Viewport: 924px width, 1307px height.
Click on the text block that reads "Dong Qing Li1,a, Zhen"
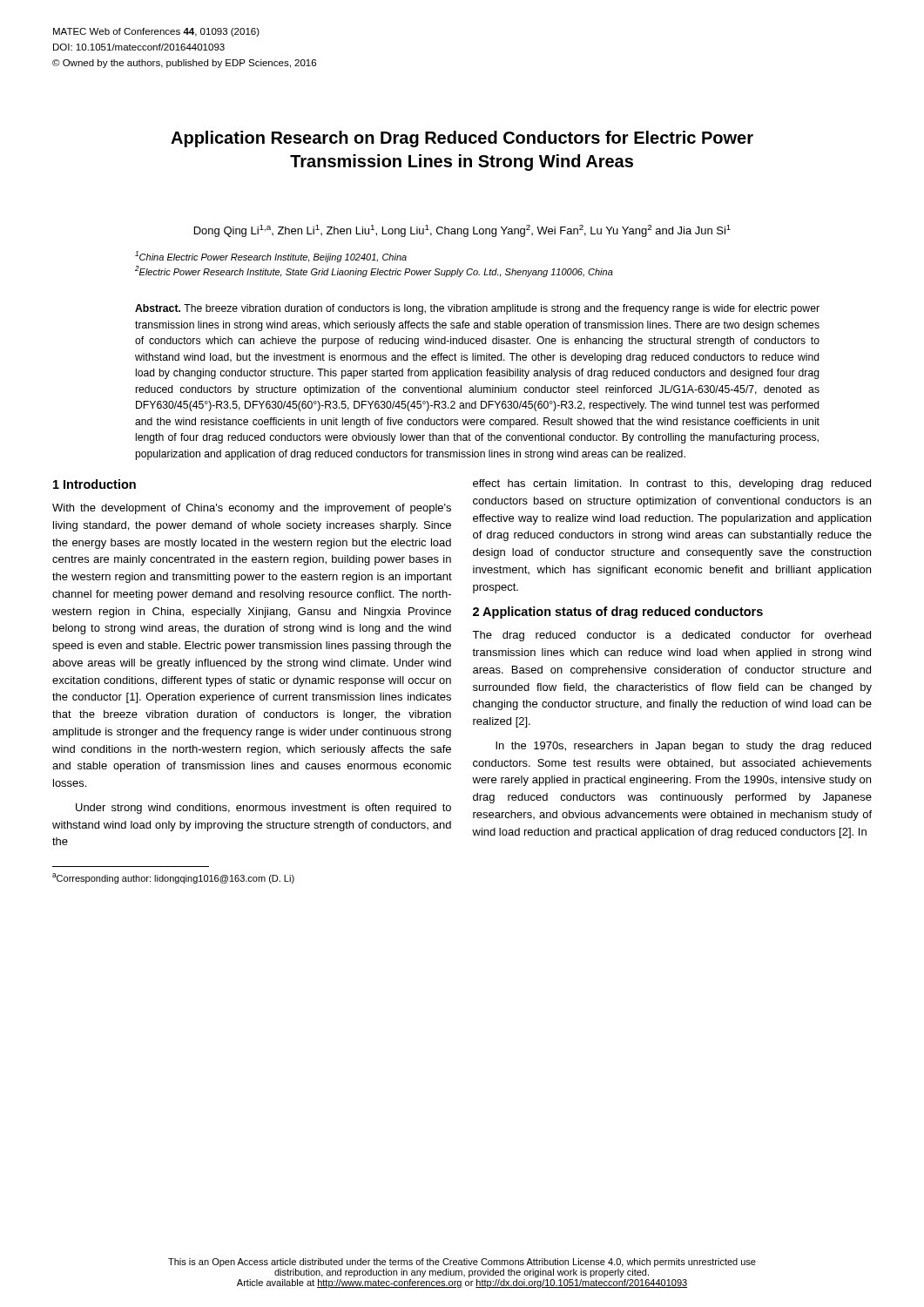(x=462, y=230)
